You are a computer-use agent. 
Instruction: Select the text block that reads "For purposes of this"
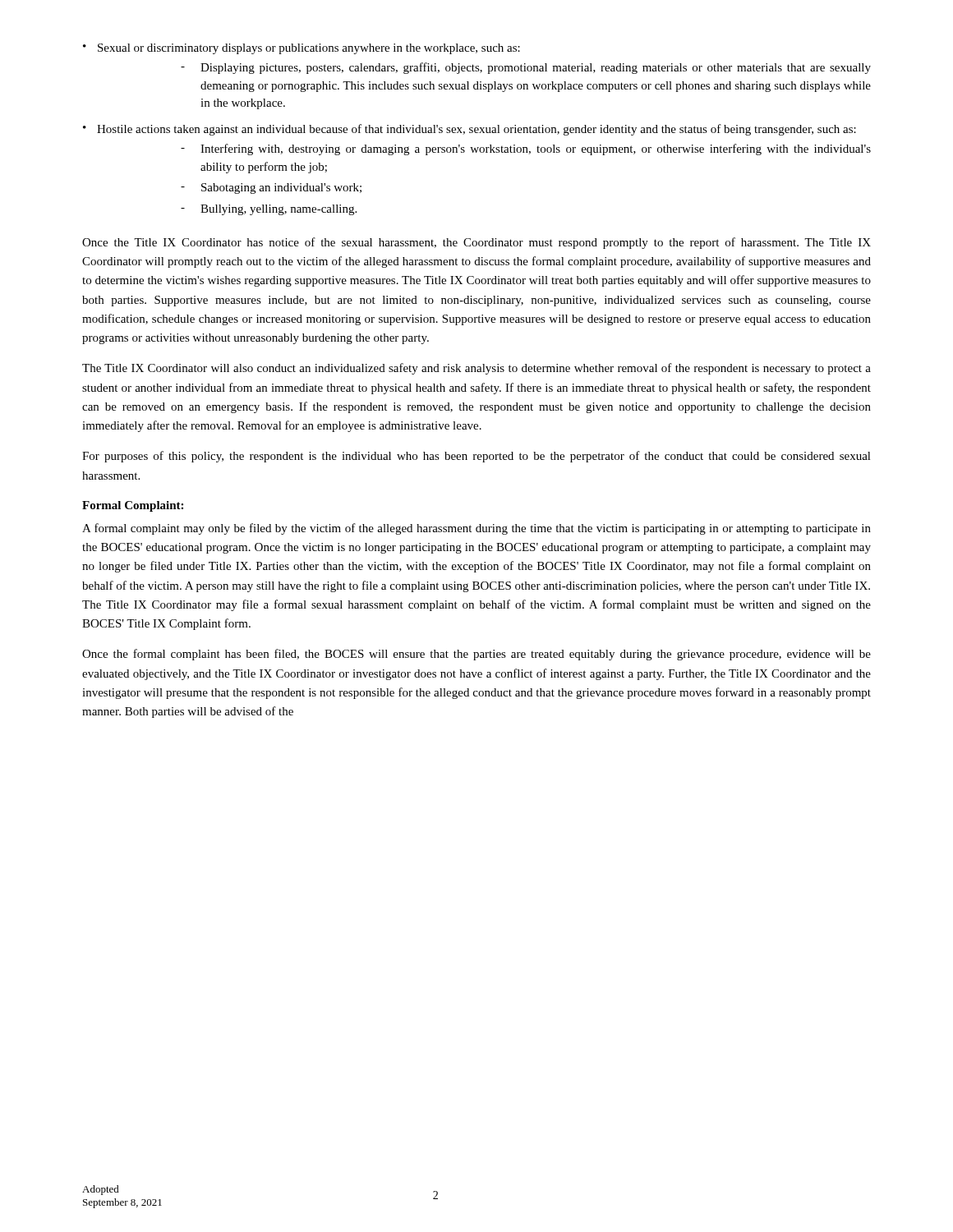point(476,466)
